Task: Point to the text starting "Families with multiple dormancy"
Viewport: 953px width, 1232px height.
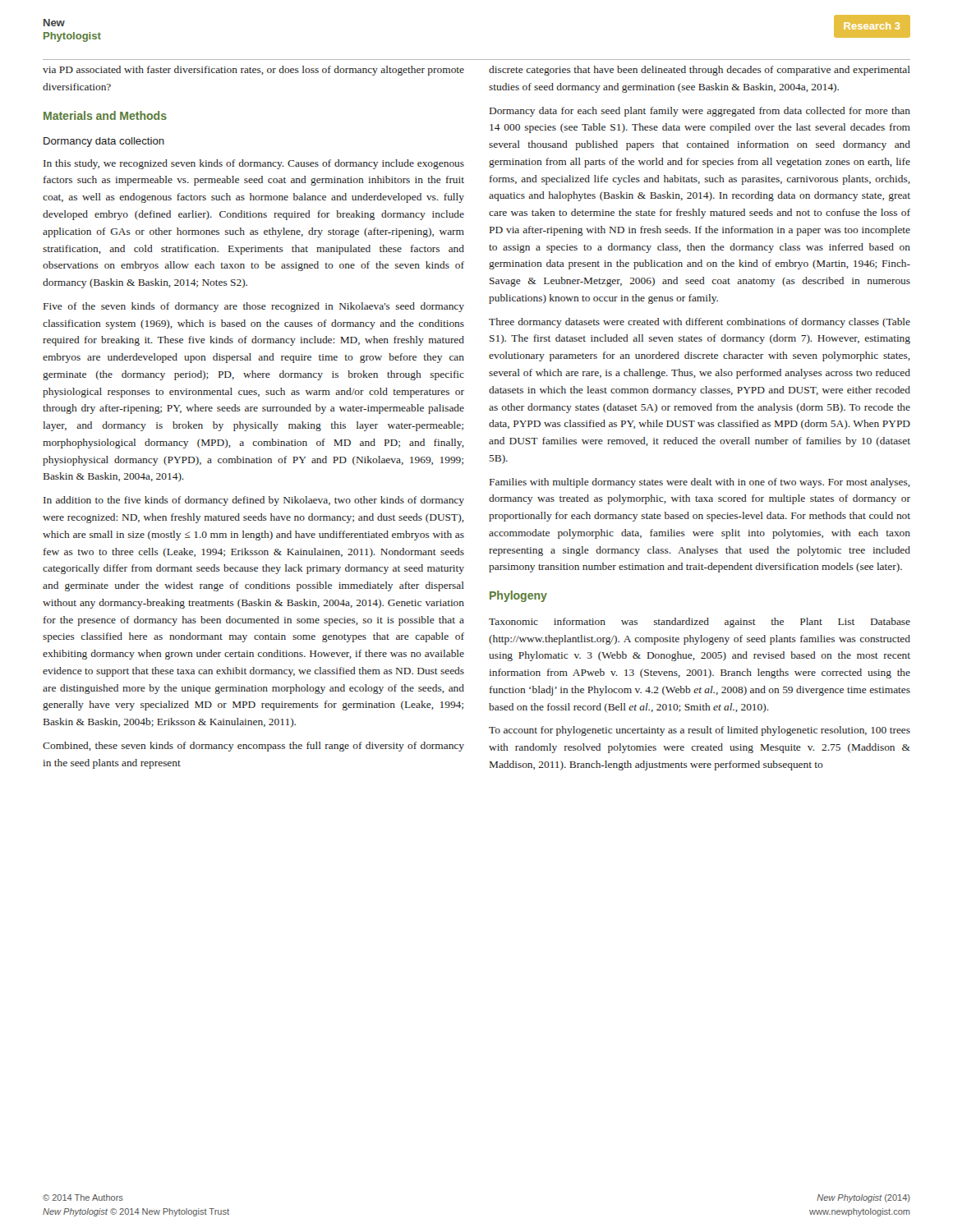Action: (700, 524)
